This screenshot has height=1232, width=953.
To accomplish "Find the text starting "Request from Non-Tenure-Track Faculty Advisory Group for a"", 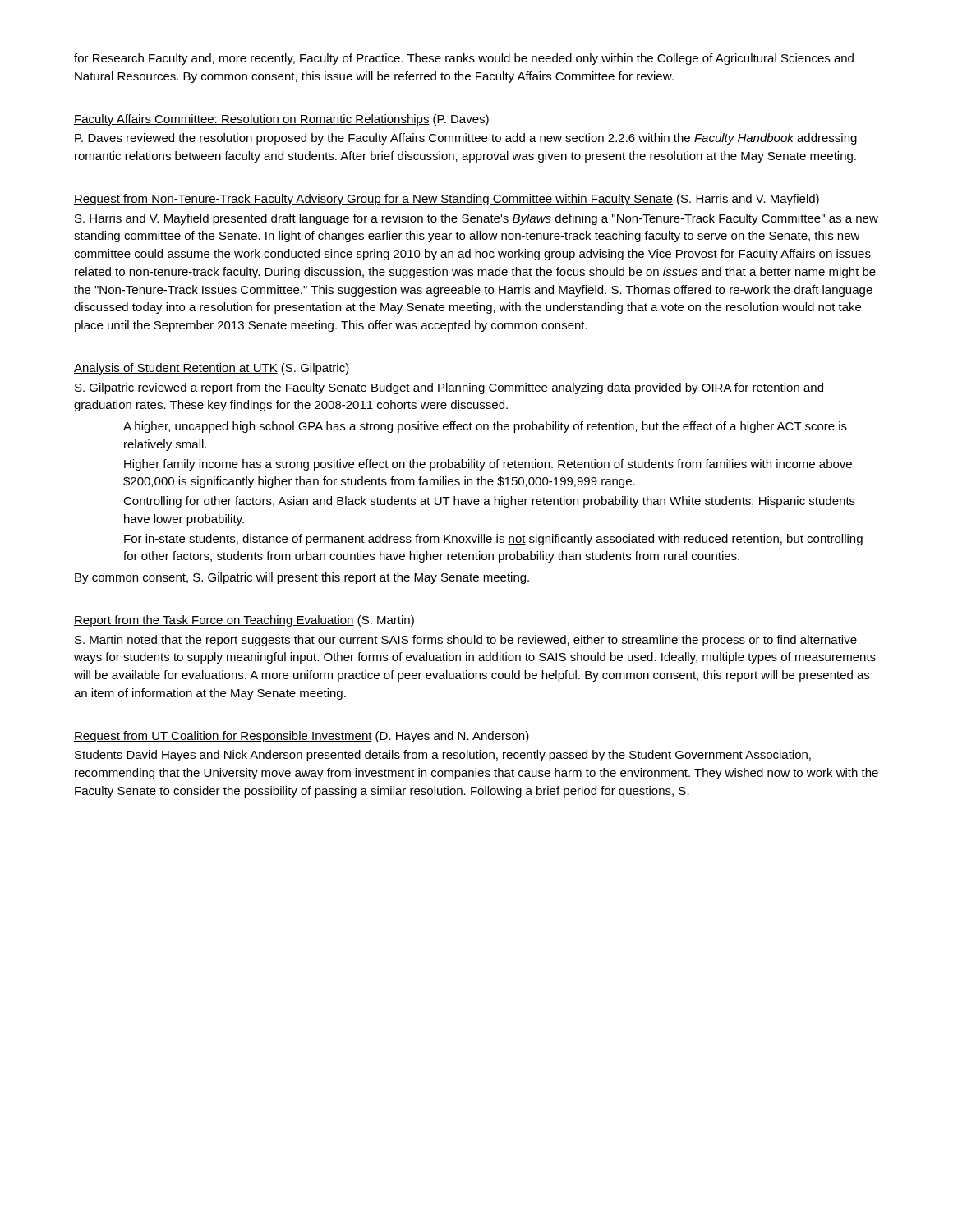I will coord(447,198).
